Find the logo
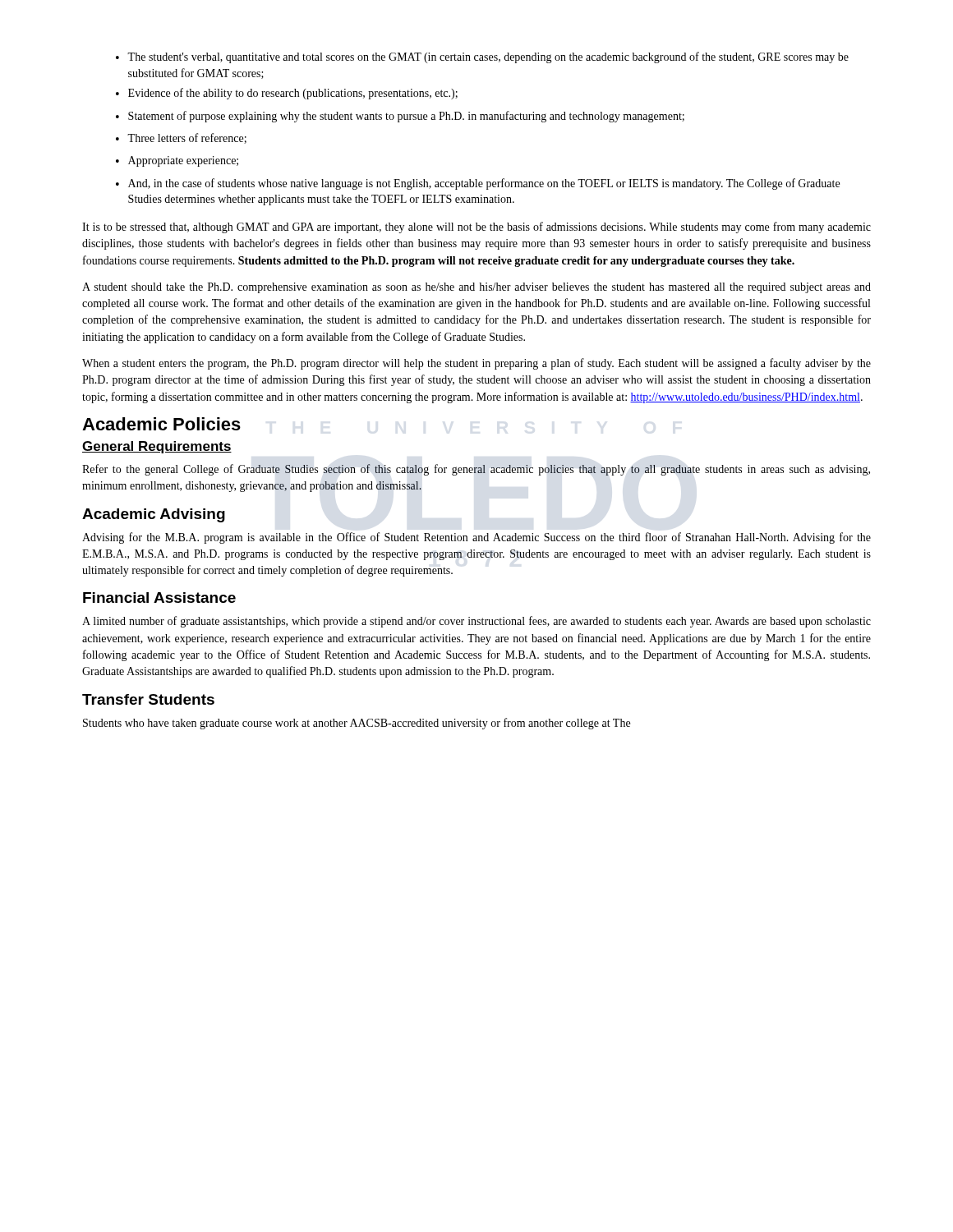Screen dimensions: 1232x953 pos(476,497)
